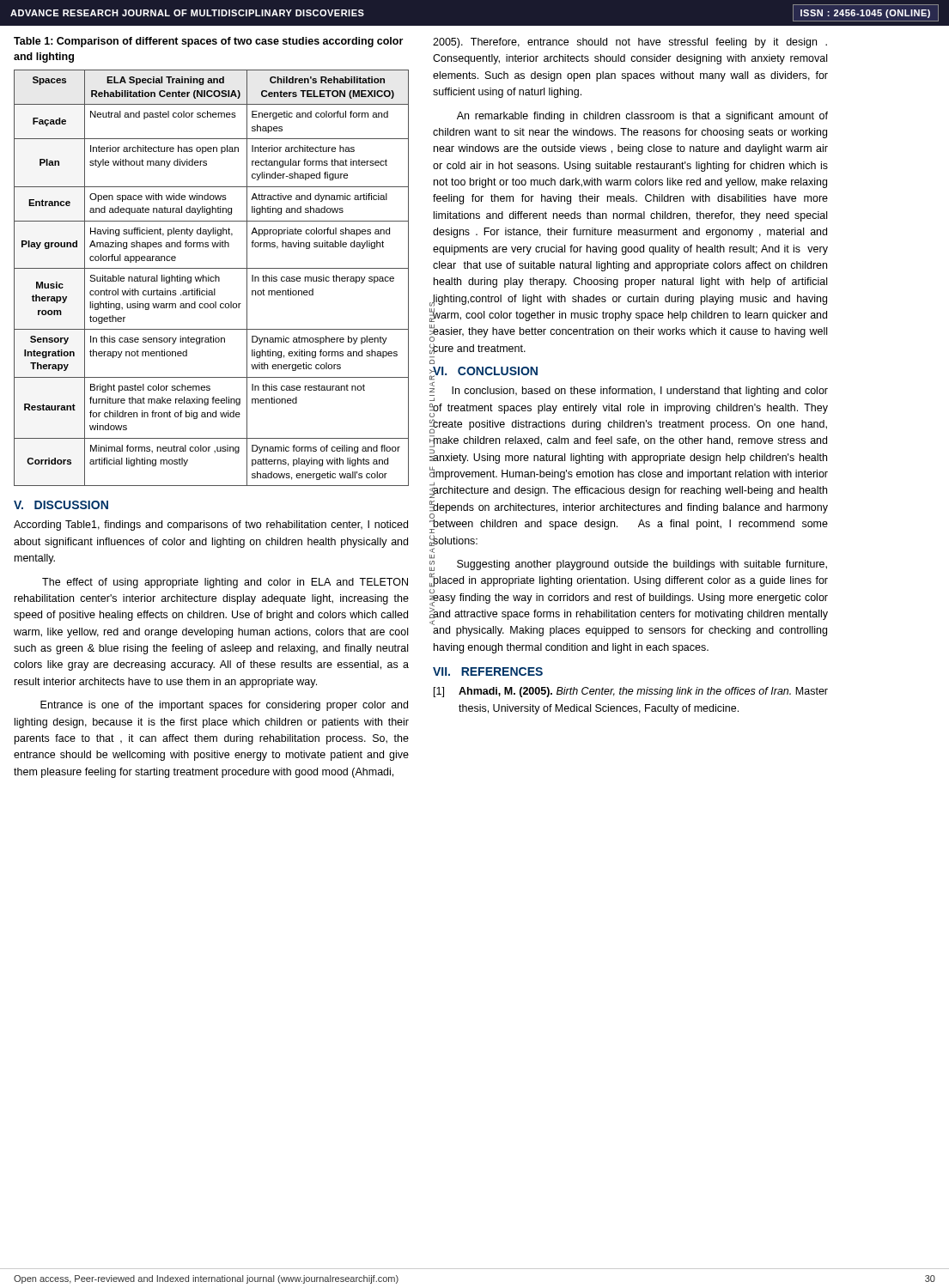Point to the caption beginning "Table 1: Comparison of different spaces of"
This screenshot has height=1288, width=949.
pyautogui.click(x=208, y=49)
